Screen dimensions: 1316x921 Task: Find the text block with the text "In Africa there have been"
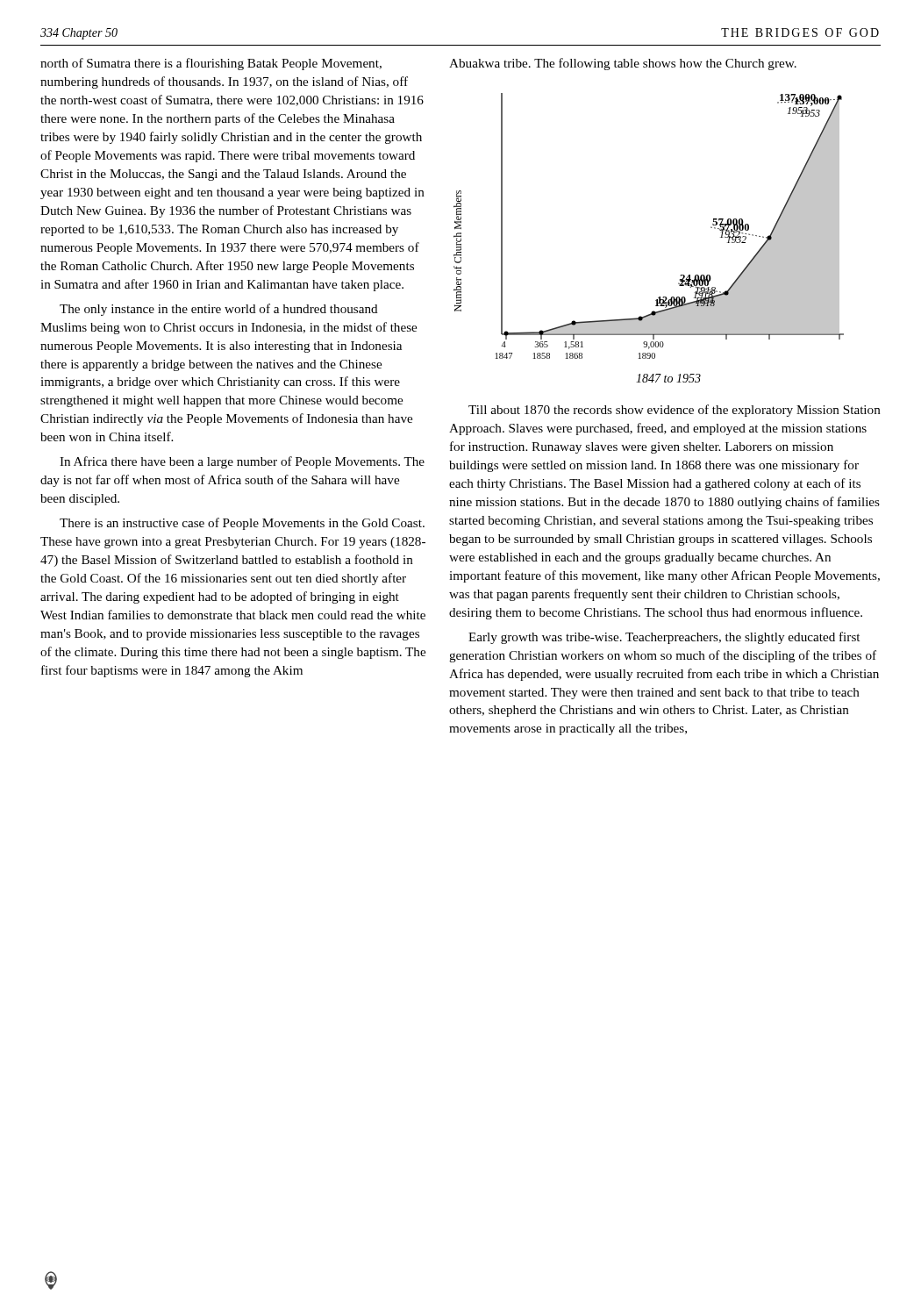click(x=233, y=481)
